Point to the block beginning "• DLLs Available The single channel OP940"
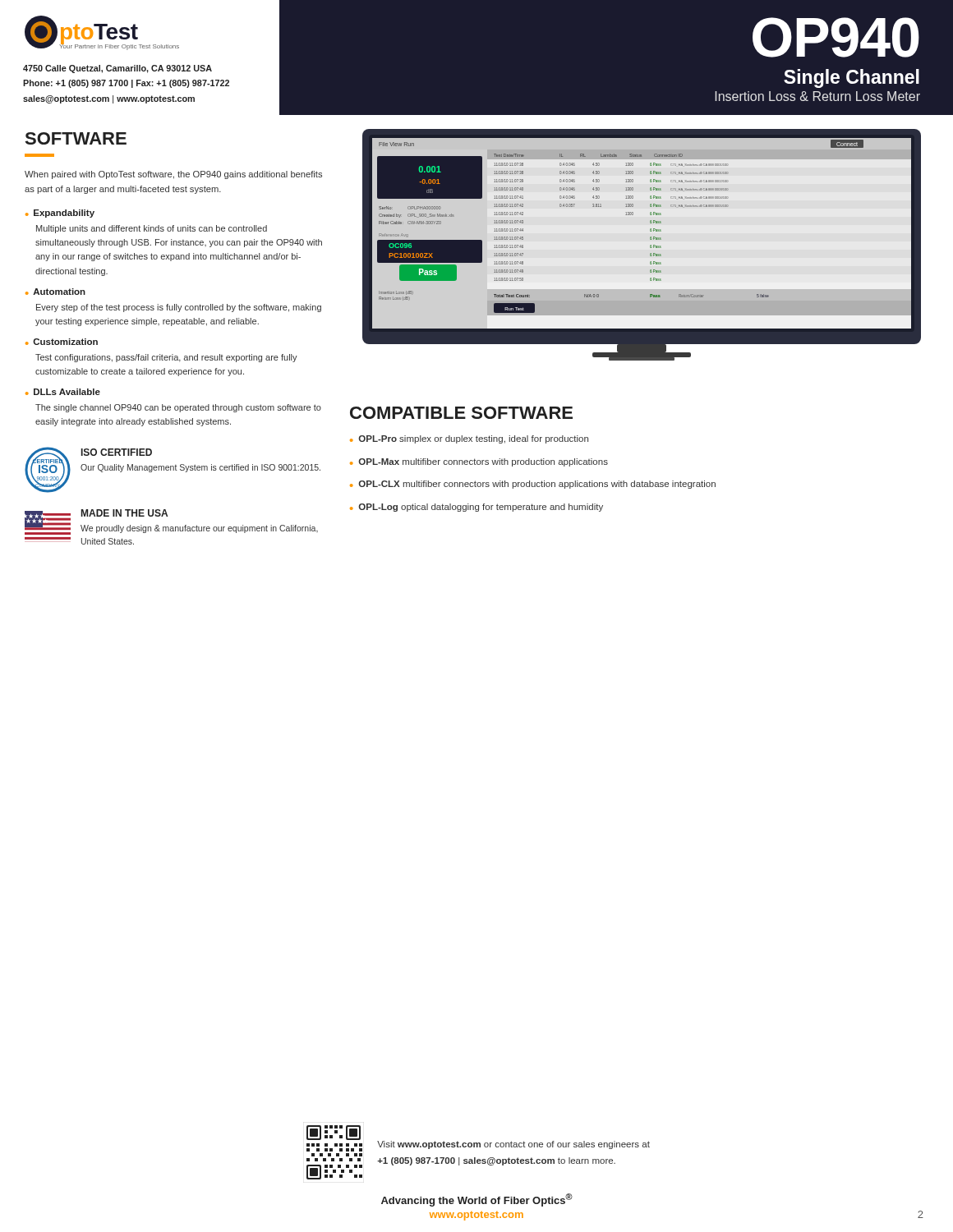This screenshot has height=1232, width=953. point(175,408)
